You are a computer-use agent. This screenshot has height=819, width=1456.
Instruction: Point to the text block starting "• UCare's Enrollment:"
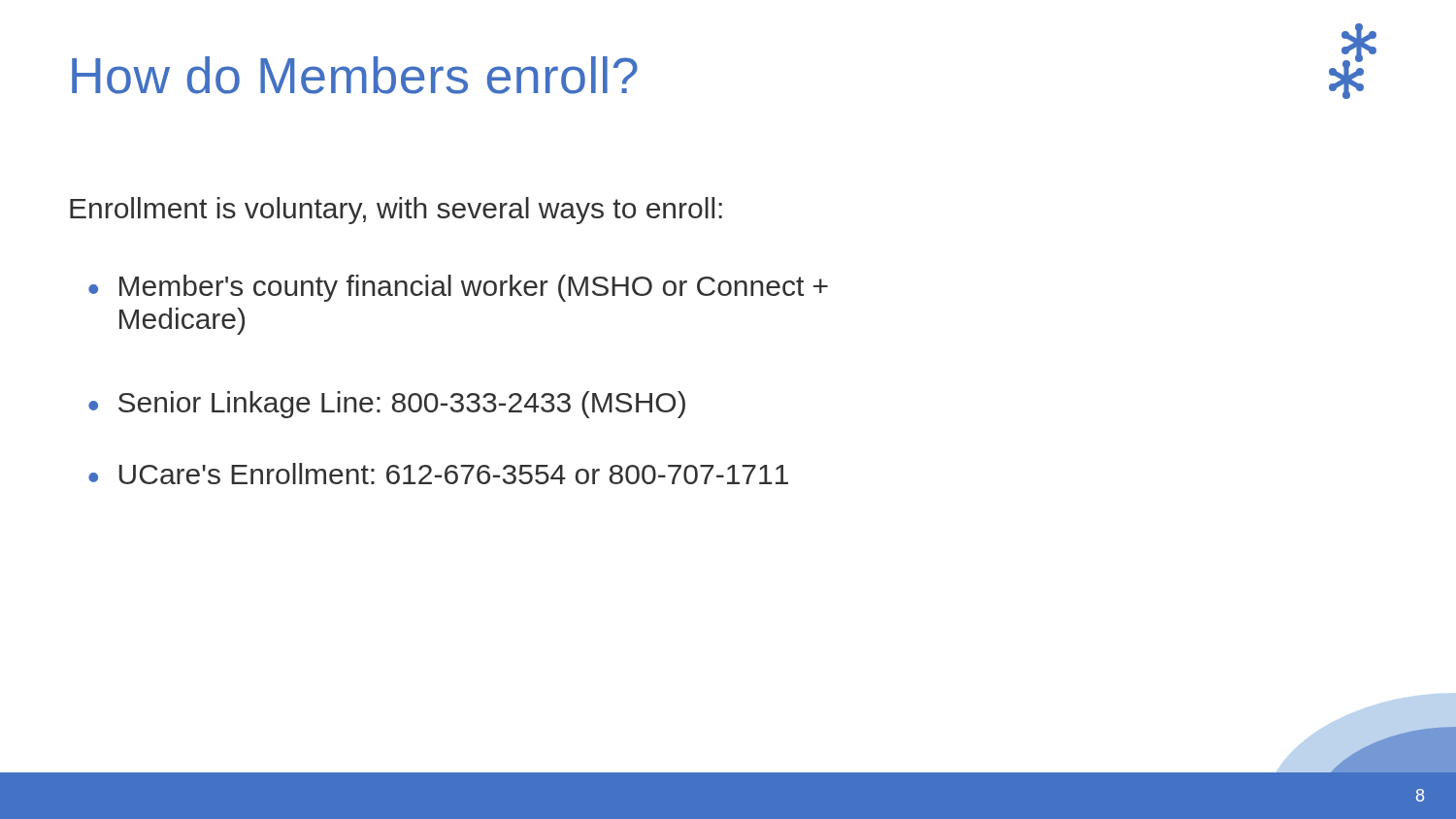point(438,477)
